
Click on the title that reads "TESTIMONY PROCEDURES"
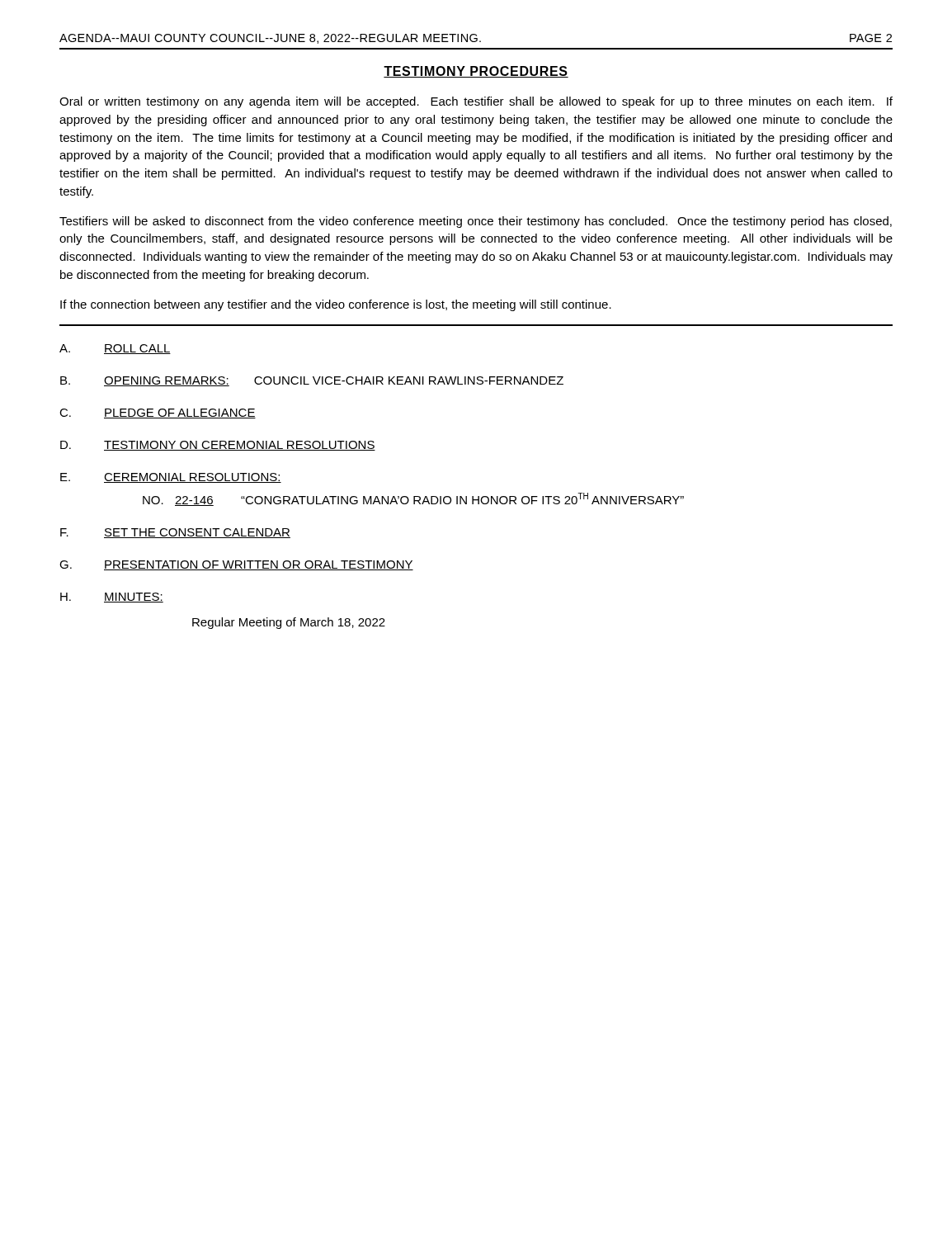pos(476,71)
